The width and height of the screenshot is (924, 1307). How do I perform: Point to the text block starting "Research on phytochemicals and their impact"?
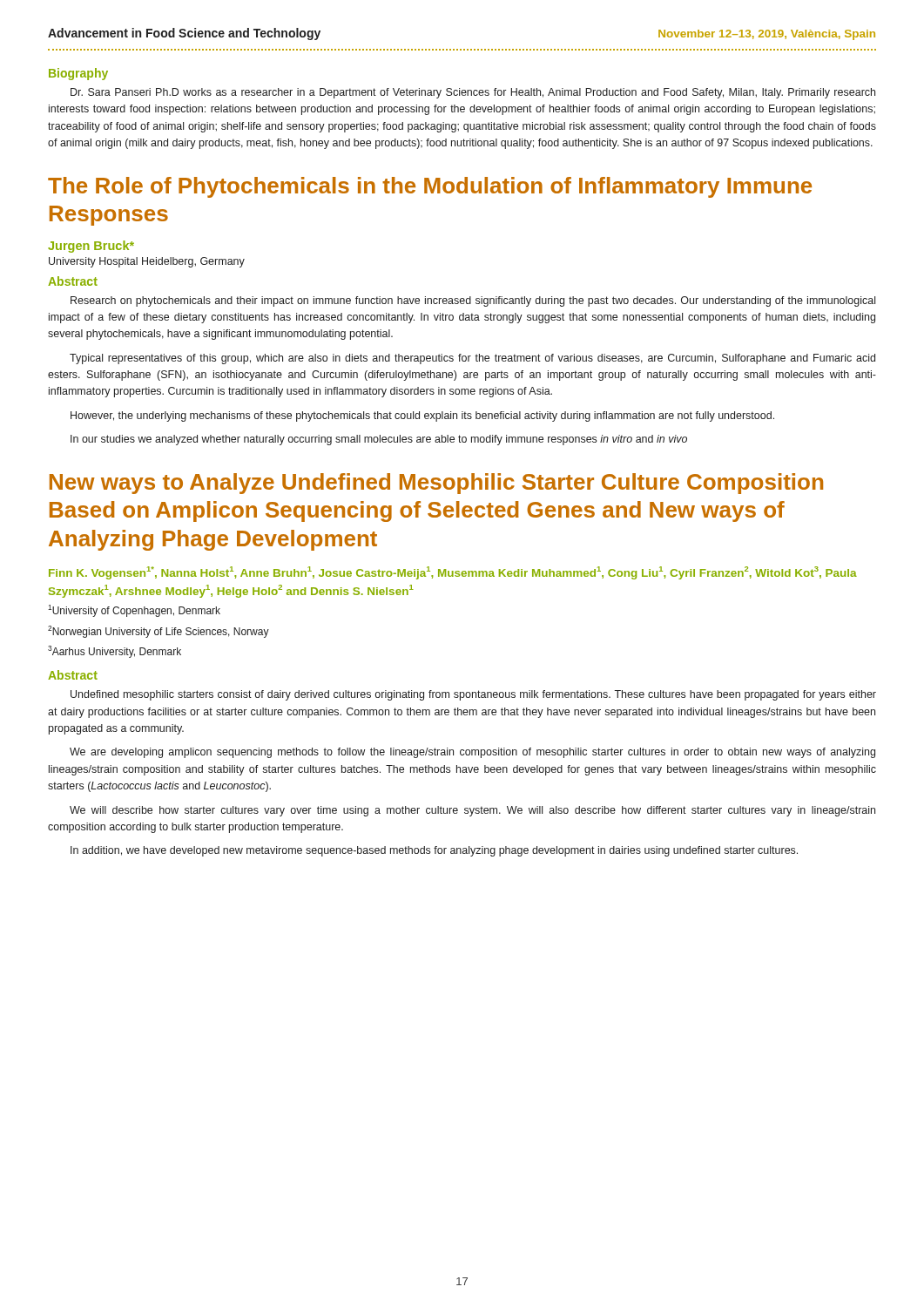point(462,317)
